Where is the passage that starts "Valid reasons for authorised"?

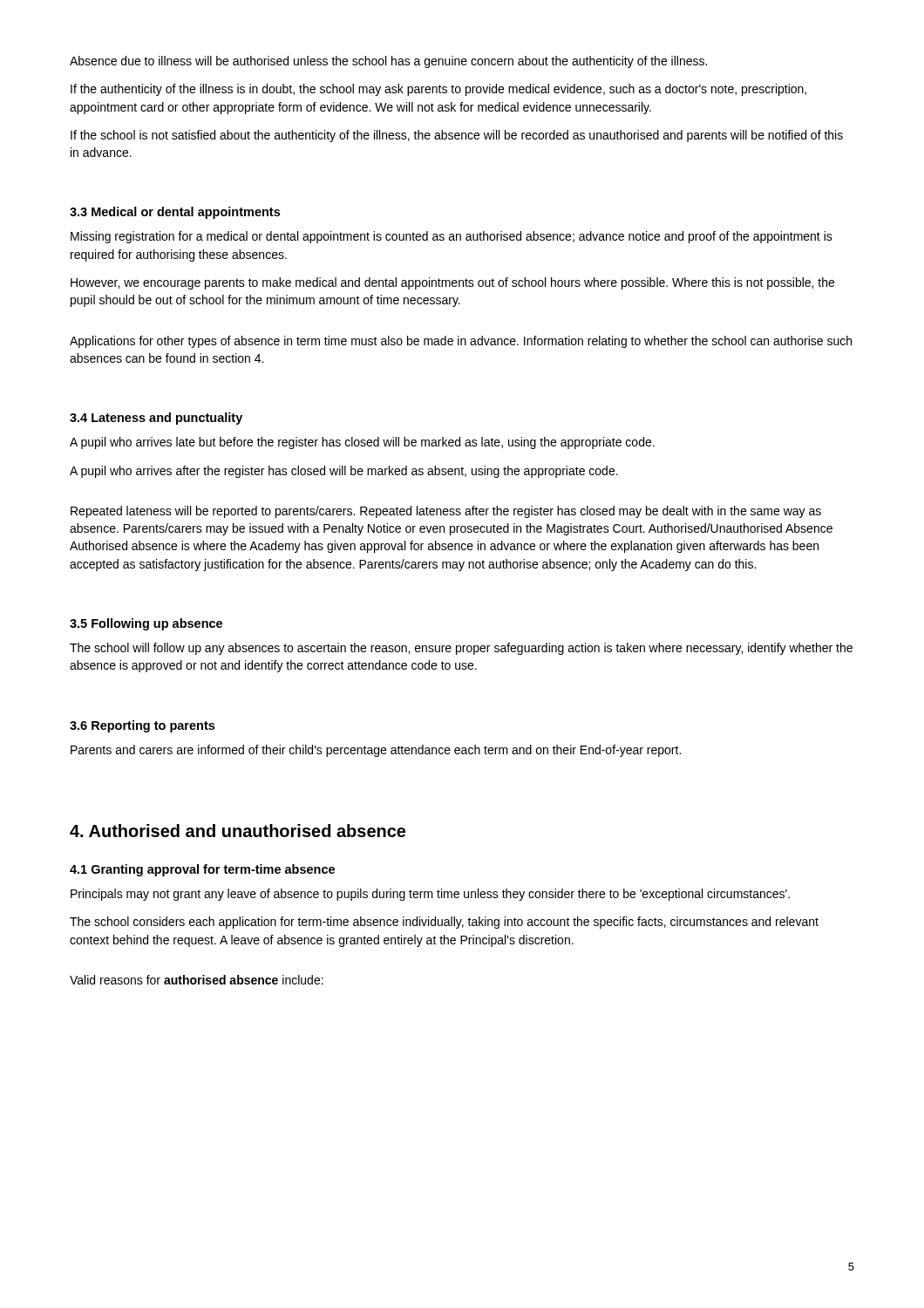[197, 980]
